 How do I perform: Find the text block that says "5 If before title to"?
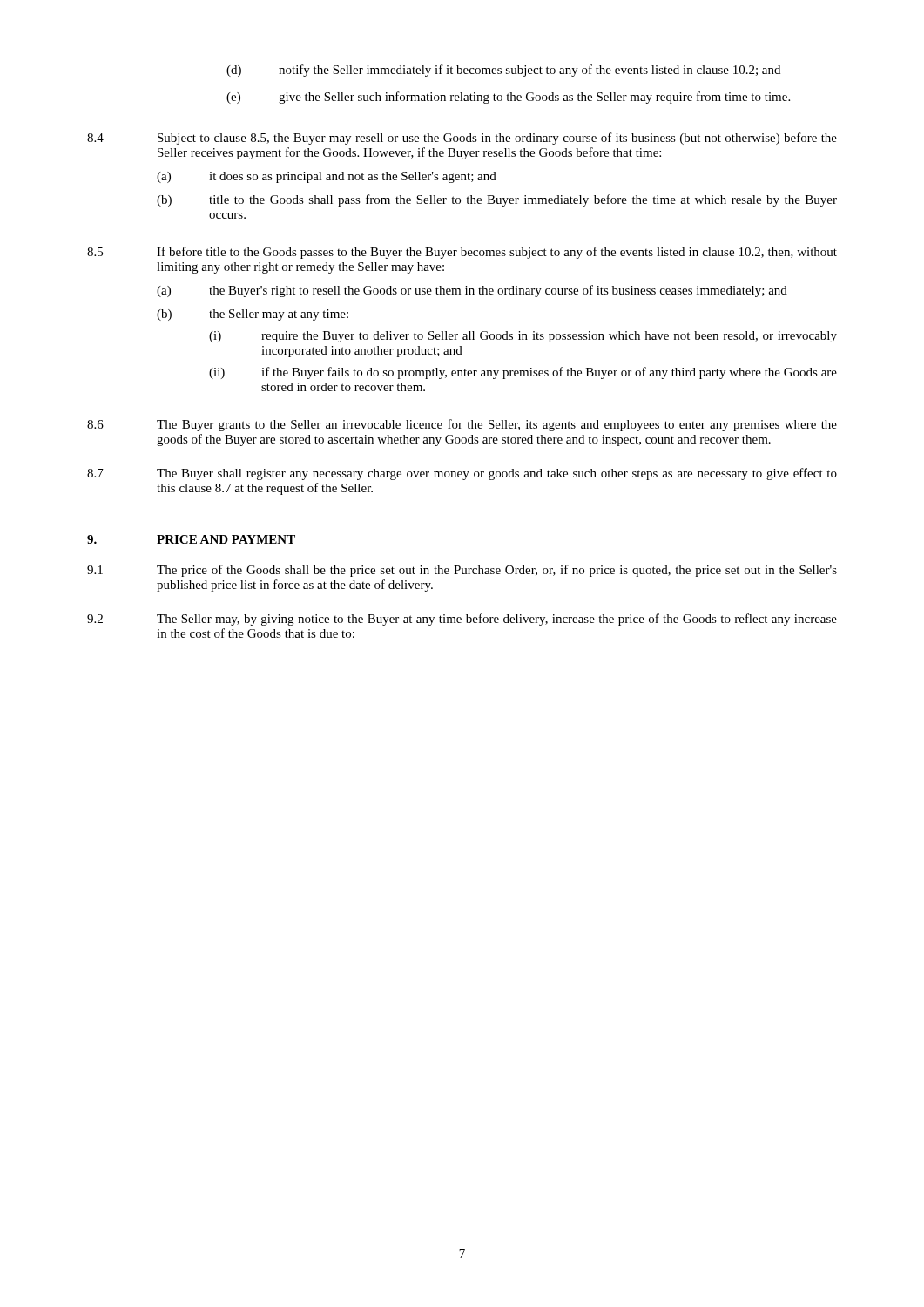click(462, 253)
